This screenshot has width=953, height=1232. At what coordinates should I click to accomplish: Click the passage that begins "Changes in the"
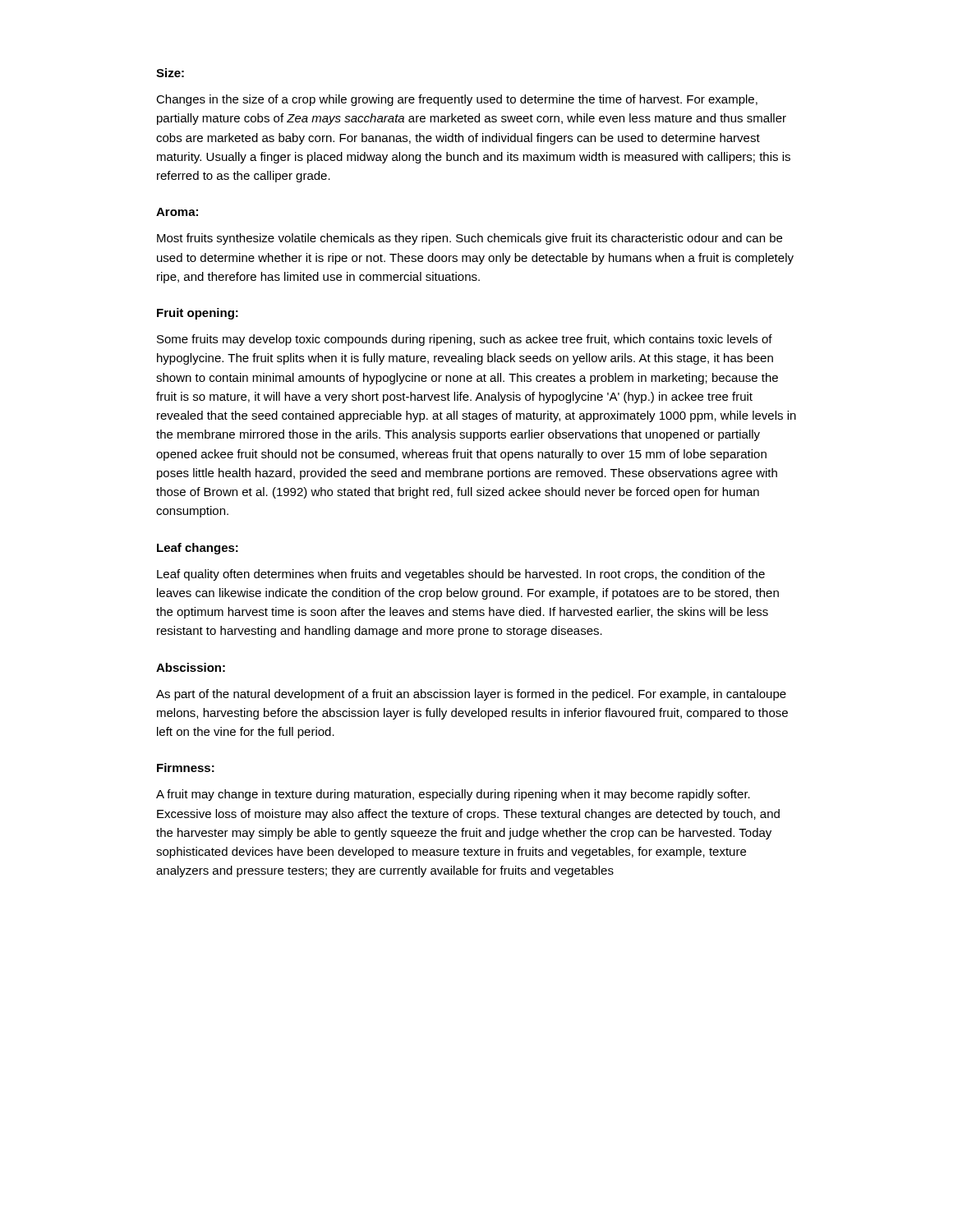[x=473, y=137]
